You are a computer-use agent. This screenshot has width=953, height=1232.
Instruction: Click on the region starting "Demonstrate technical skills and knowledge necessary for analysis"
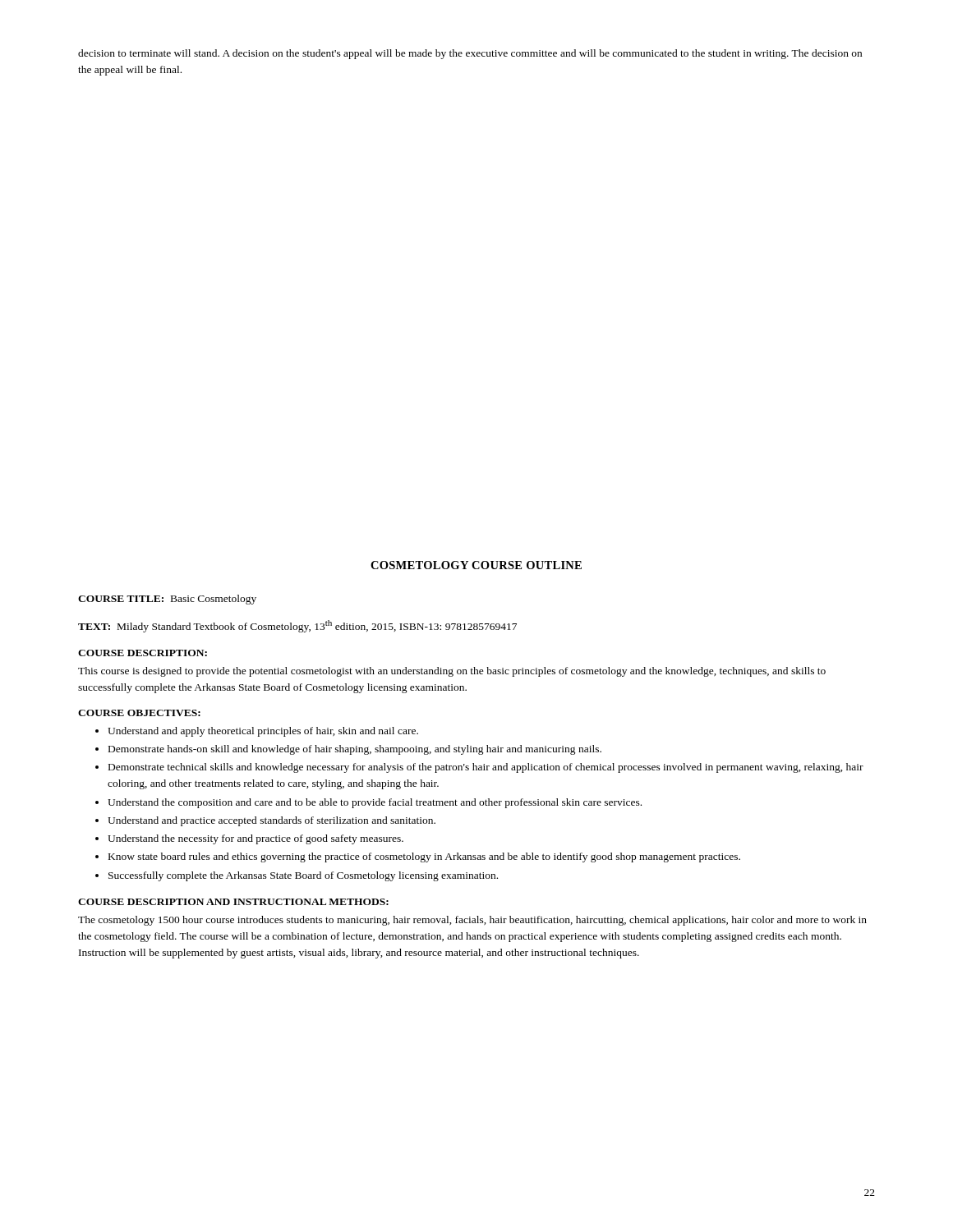pyautogui.click(x=485, y=775)
